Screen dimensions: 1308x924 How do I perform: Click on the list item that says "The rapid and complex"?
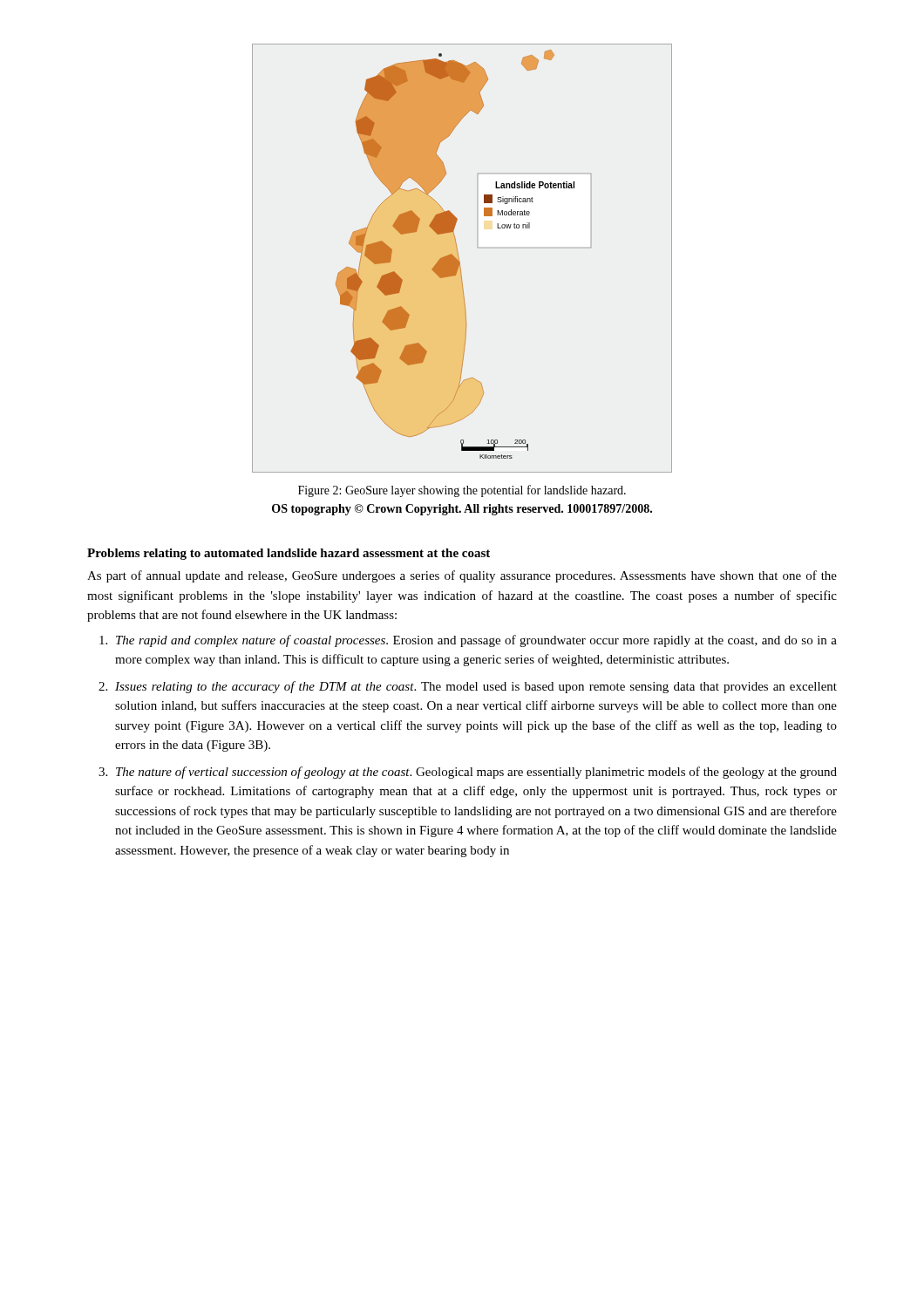[476, 649]
